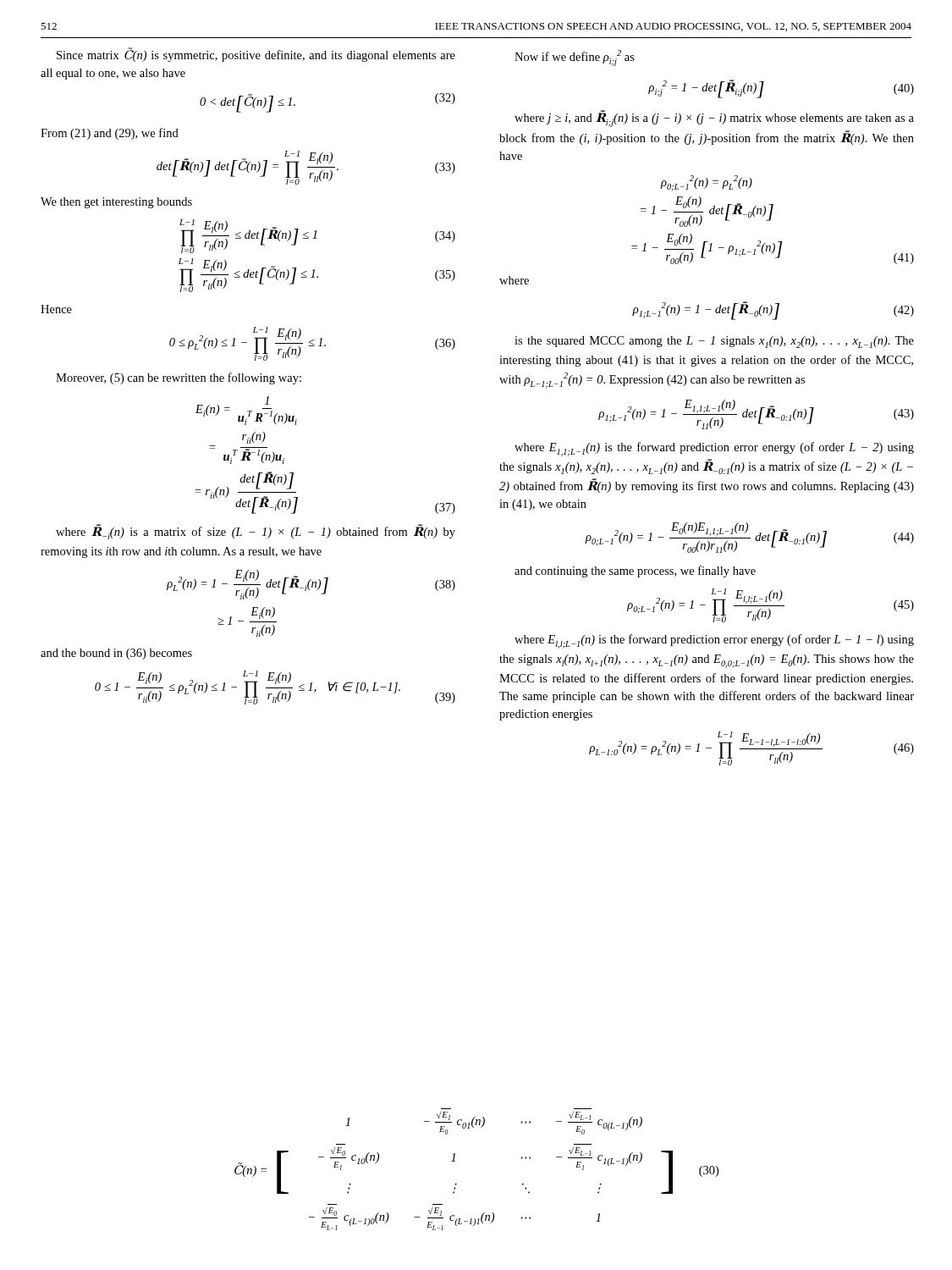Locate the formula that opens with "0 ≤ ρL2(n) ≤ 1"
The image size is (952, 1270).
[312, 343]
